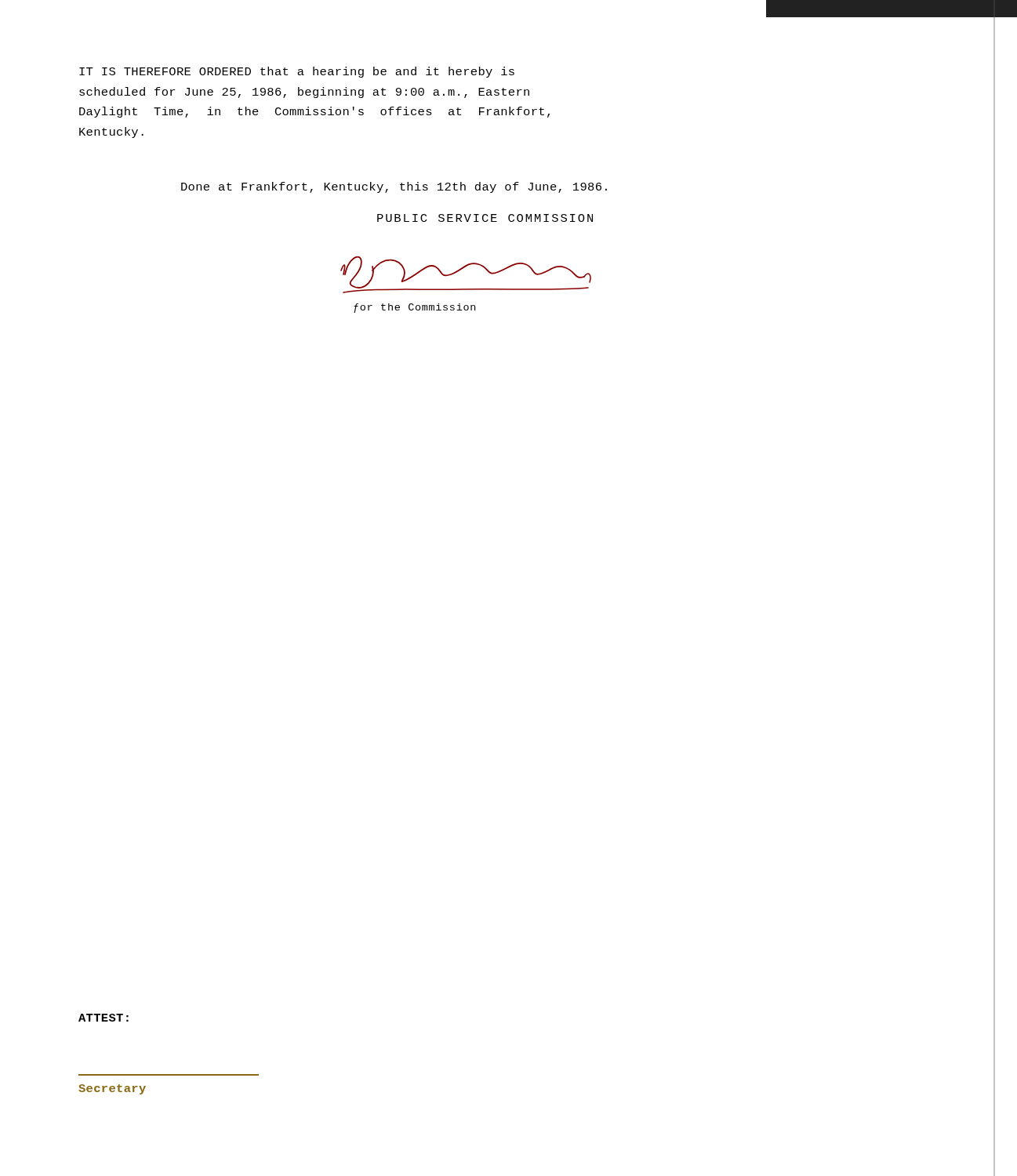Select the block starting "ƒor the Commission"
Viewport: 1017px width, 1176px height.
click(415, 308)
